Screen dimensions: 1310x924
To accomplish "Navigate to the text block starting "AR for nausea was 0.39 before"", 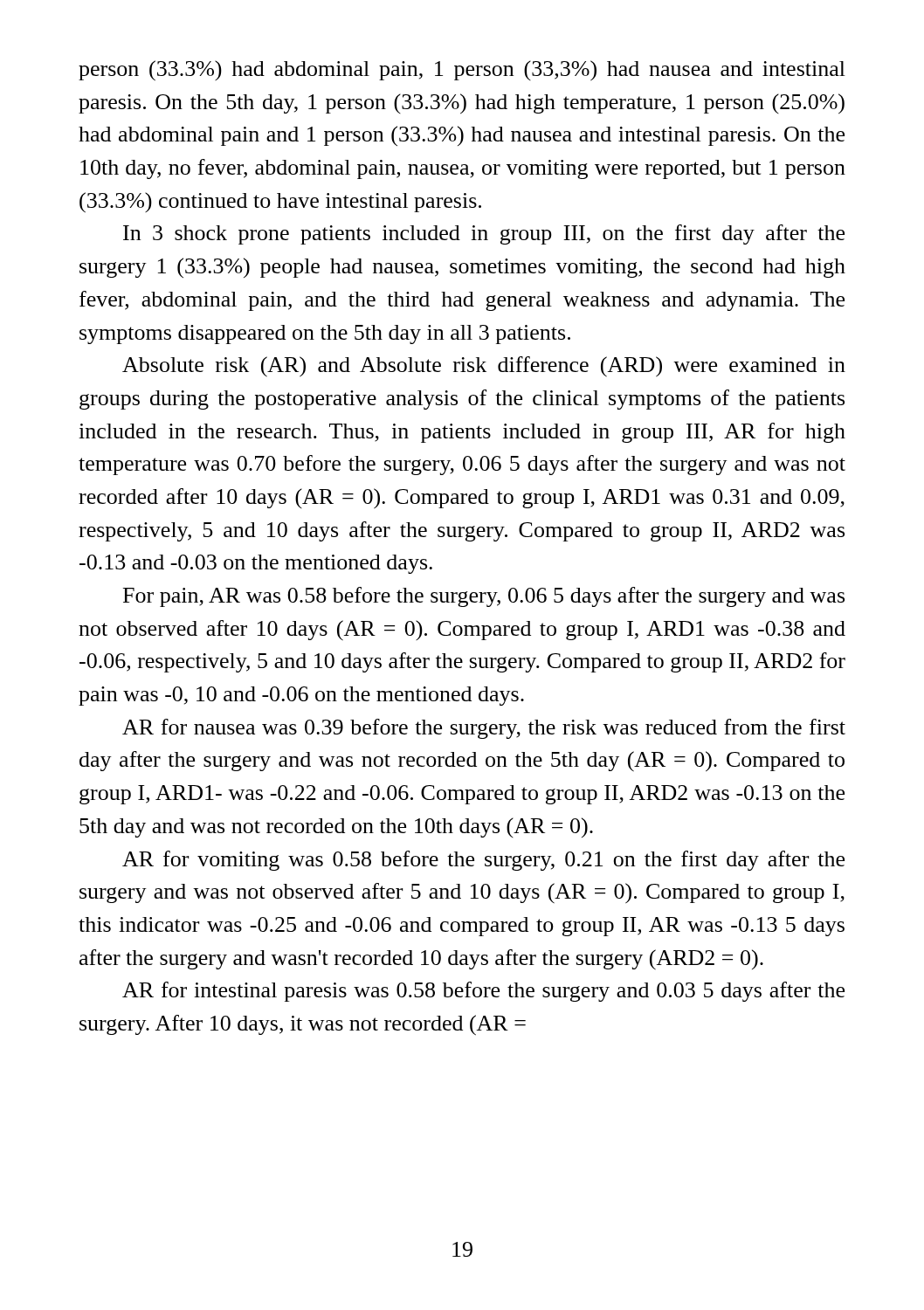I will [x=462, y=777].
